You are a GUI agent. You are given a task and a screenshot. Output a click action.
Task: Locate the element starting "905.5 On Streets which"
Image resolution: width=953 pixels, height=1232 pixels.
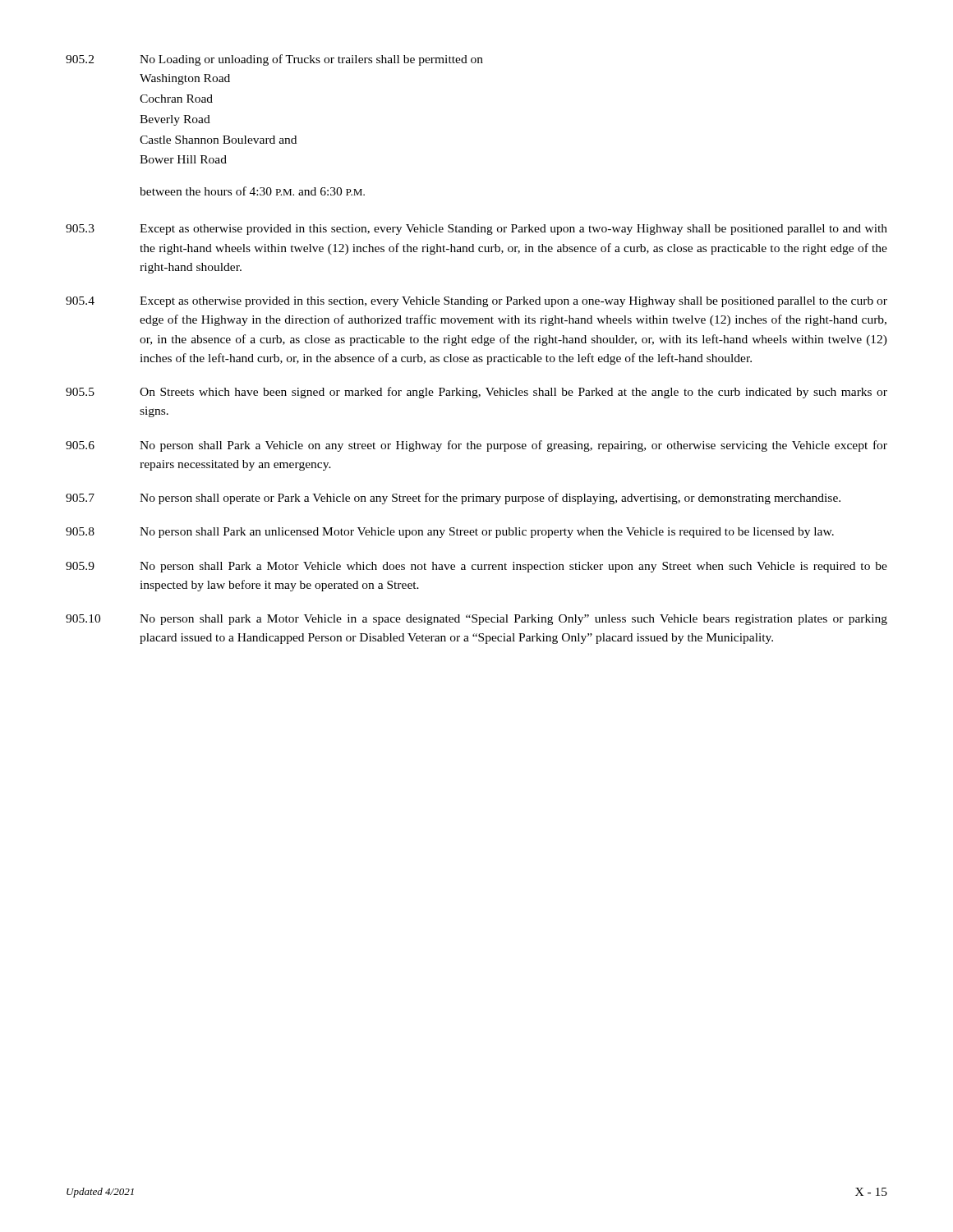coord(476,401)
